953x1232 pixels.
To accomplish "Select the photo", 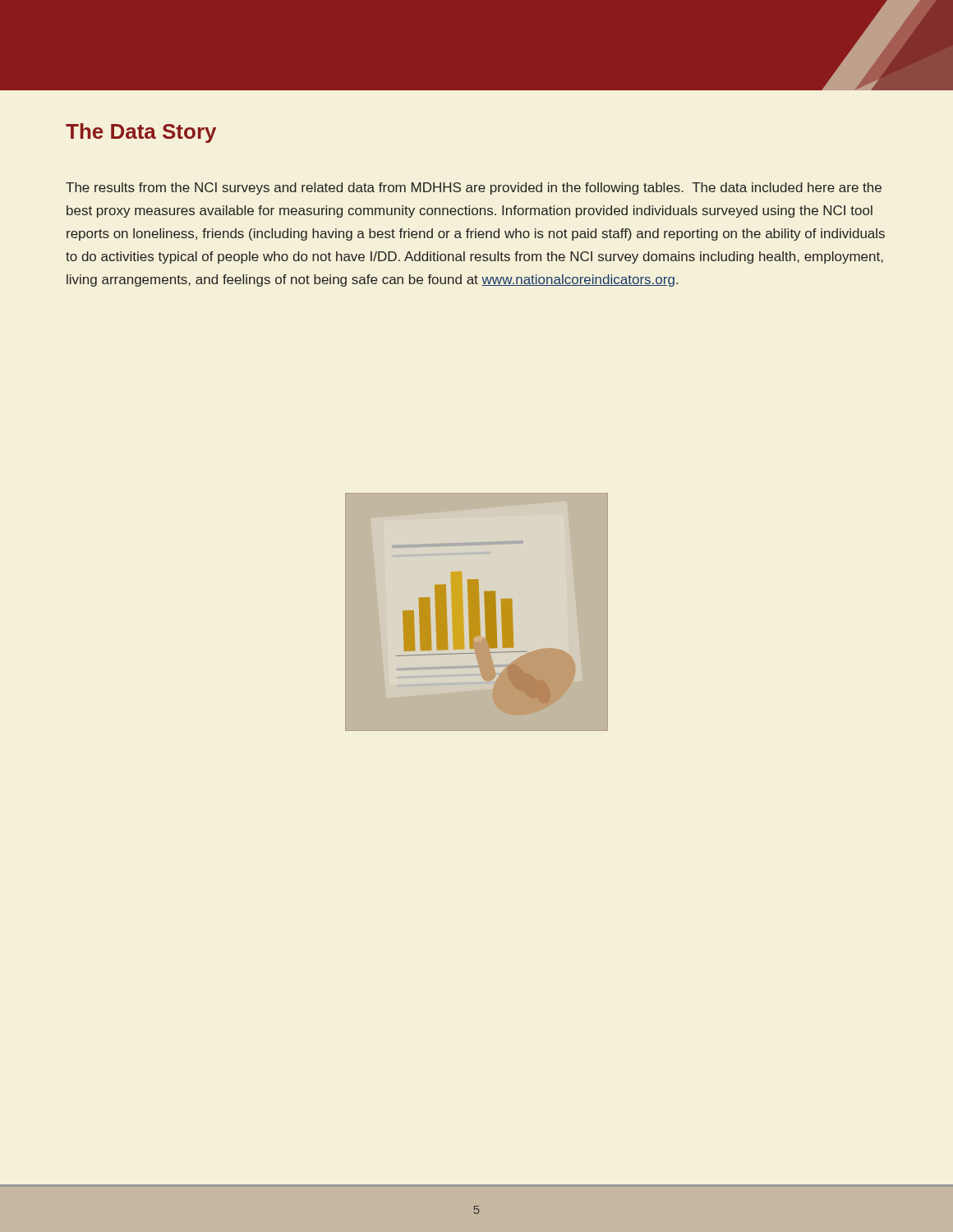I will [476, 612].
